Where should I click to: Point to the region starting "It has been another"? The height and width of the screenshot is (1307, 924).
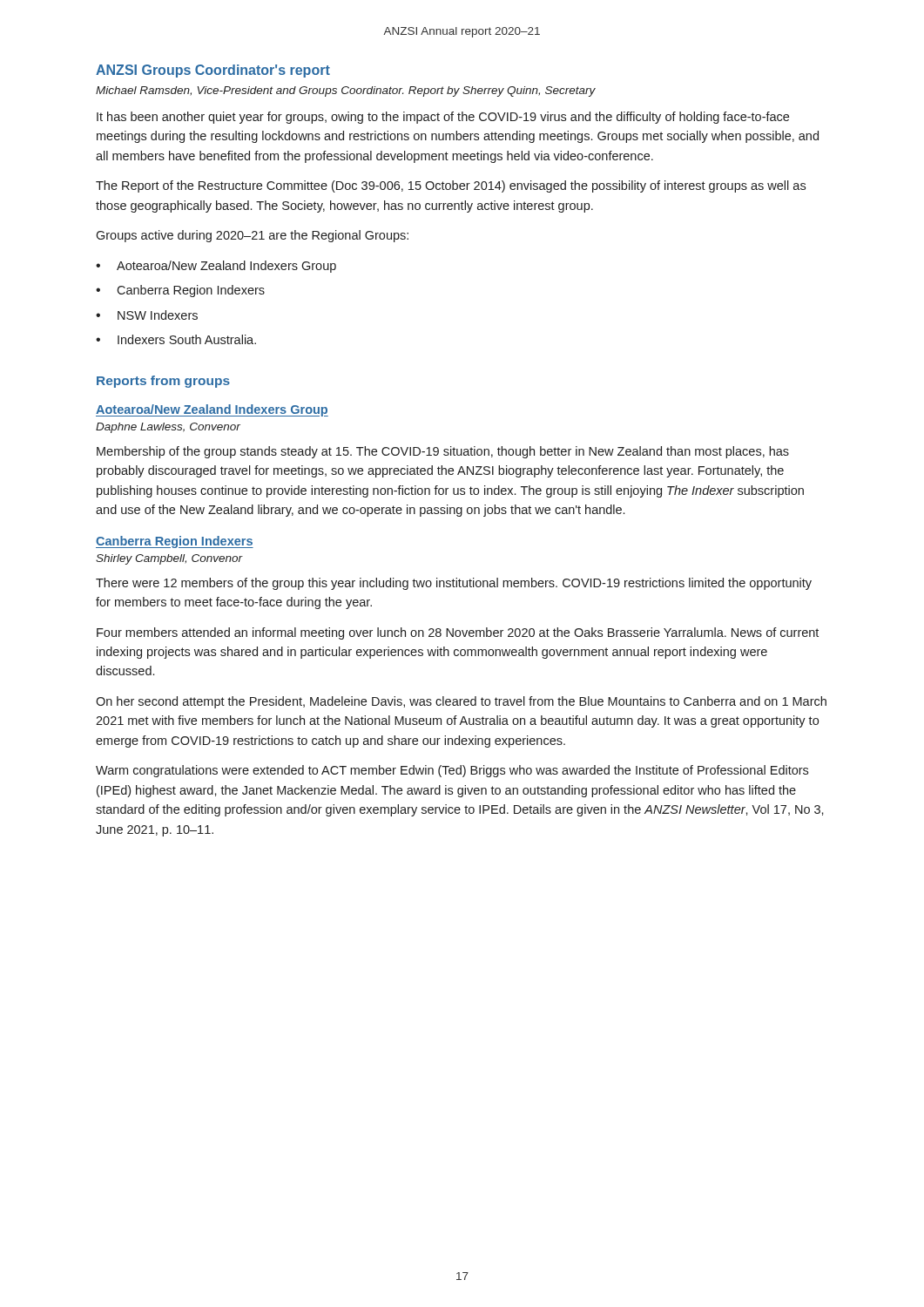[458, 136]
